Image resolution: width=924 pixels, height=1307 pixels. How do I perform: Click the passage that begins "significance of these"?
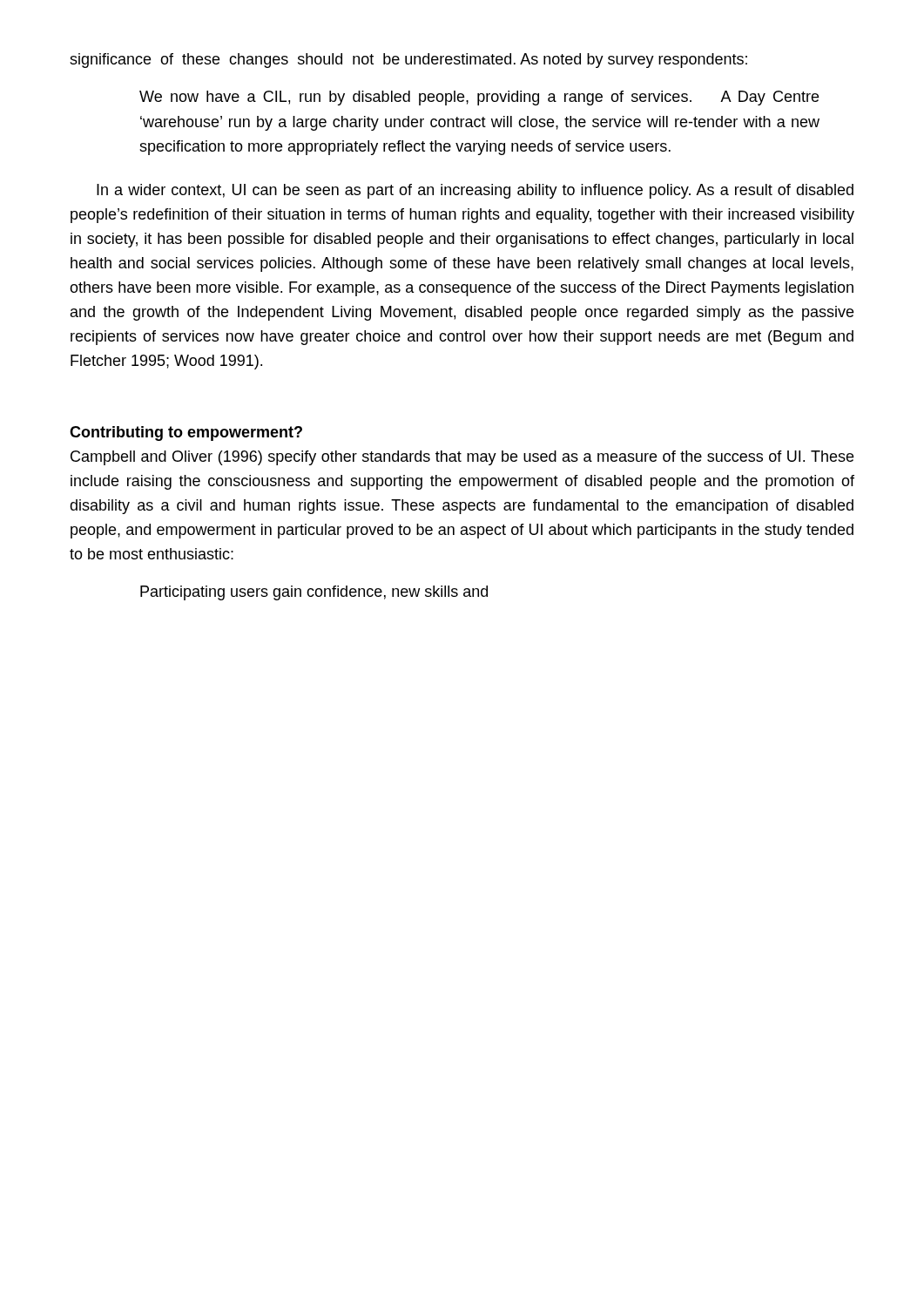(409, 59)
